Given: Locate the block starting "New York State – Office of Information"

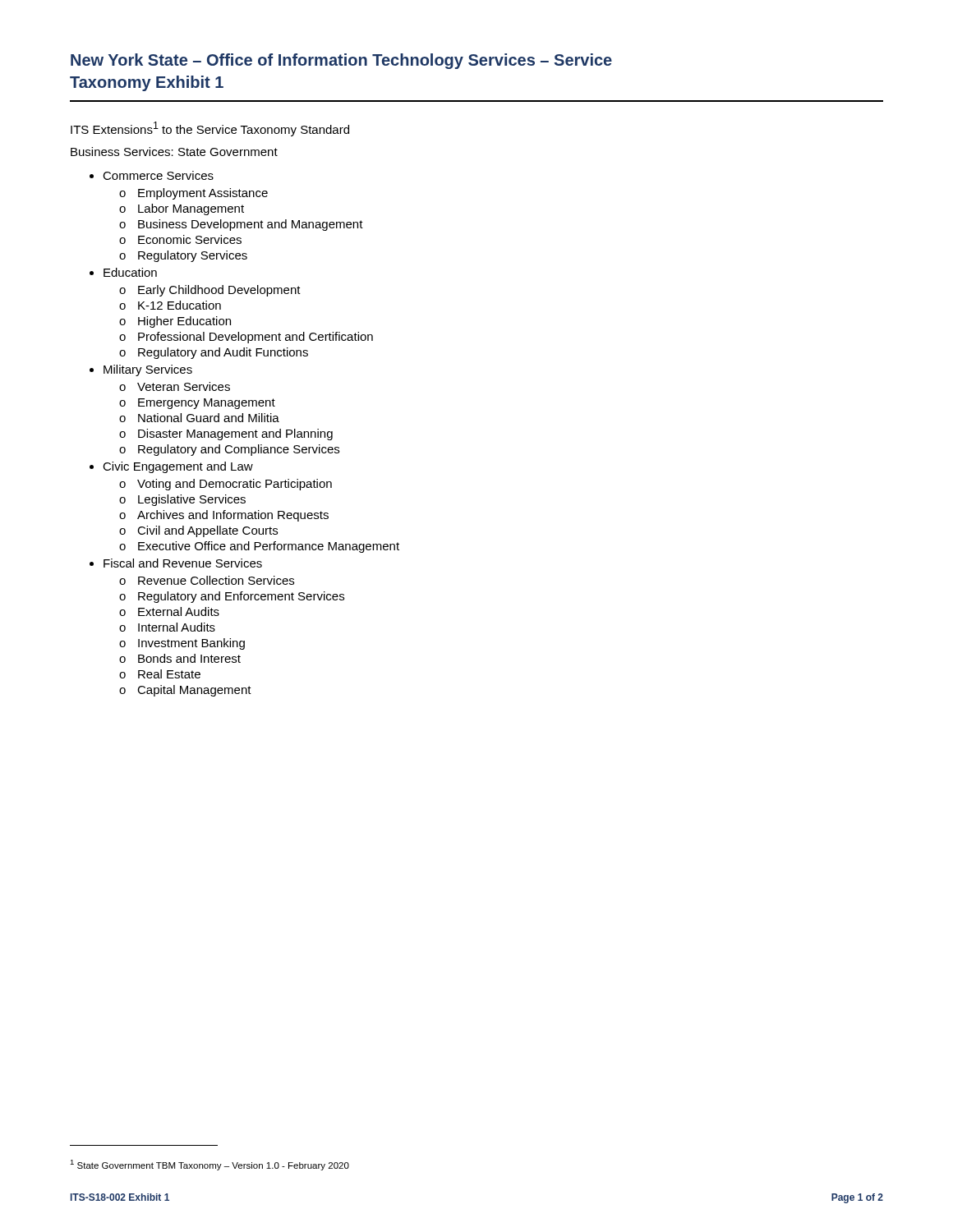Looking at the screenshot, I should [476, 71].
